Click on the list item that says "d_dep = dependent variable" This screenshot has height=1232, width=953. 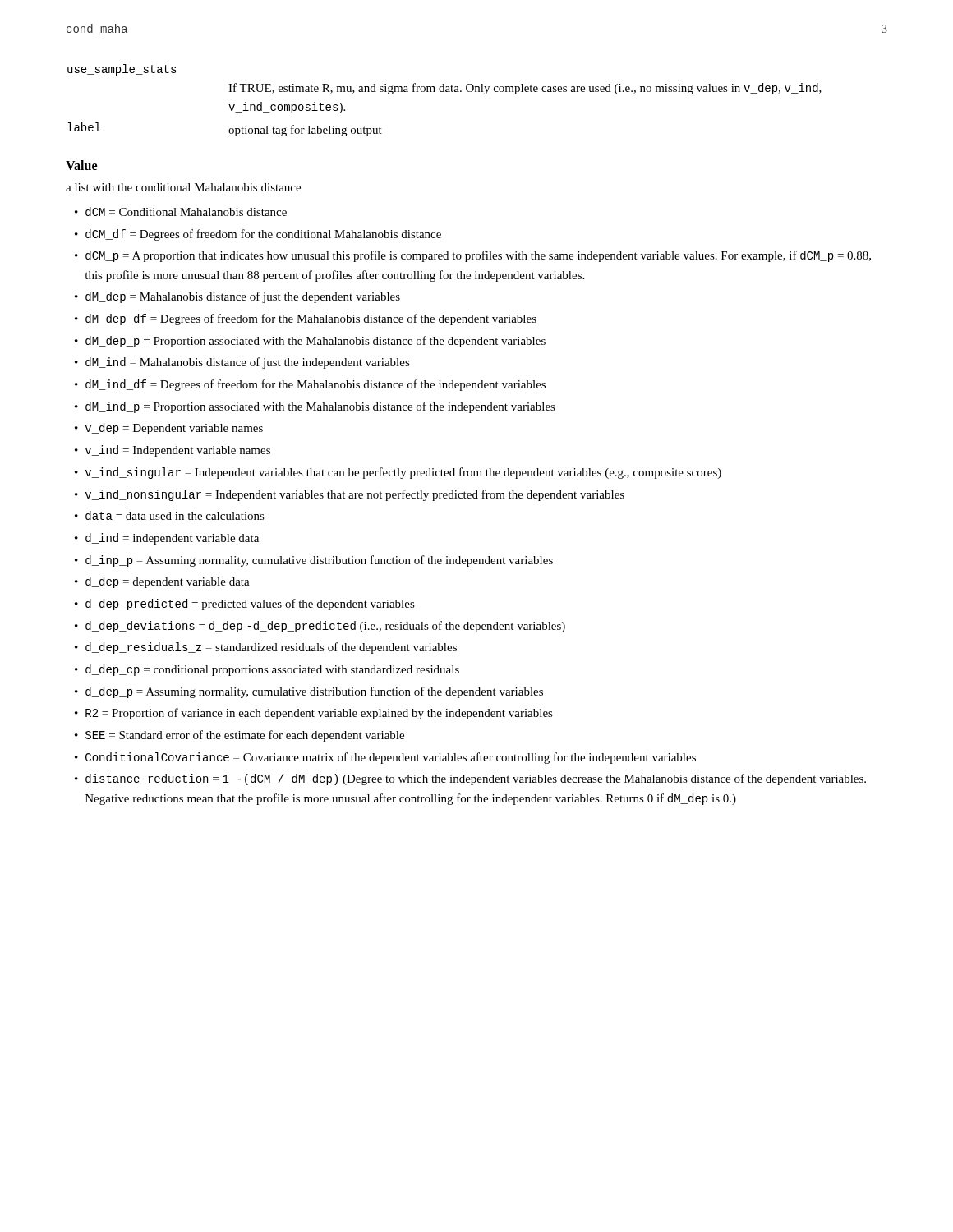[168, 582]
